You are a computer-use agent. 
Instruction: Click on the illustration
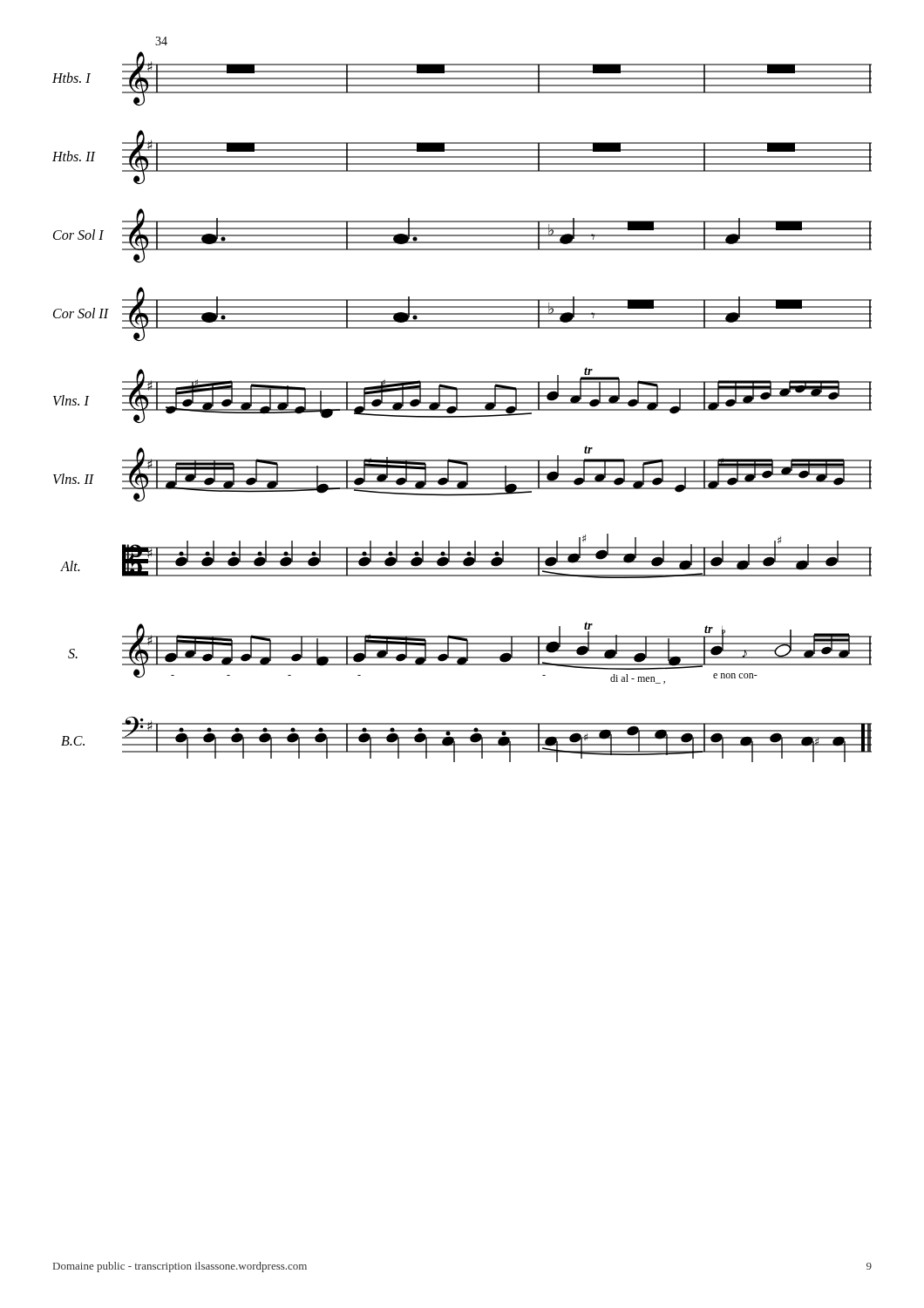pos(471,455)
